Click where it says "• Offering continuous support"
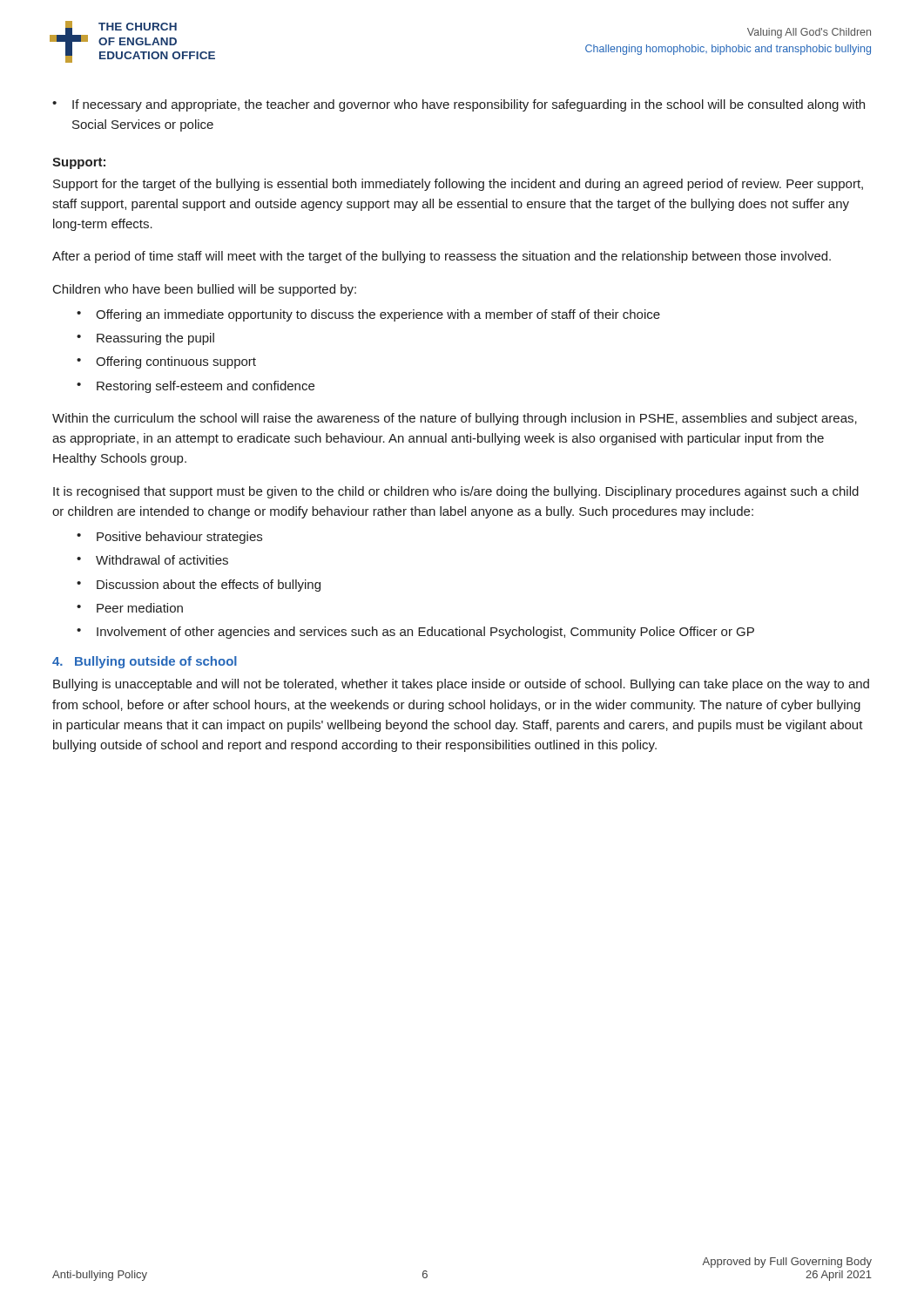The image size is (924, 1307). click(166, 362)
